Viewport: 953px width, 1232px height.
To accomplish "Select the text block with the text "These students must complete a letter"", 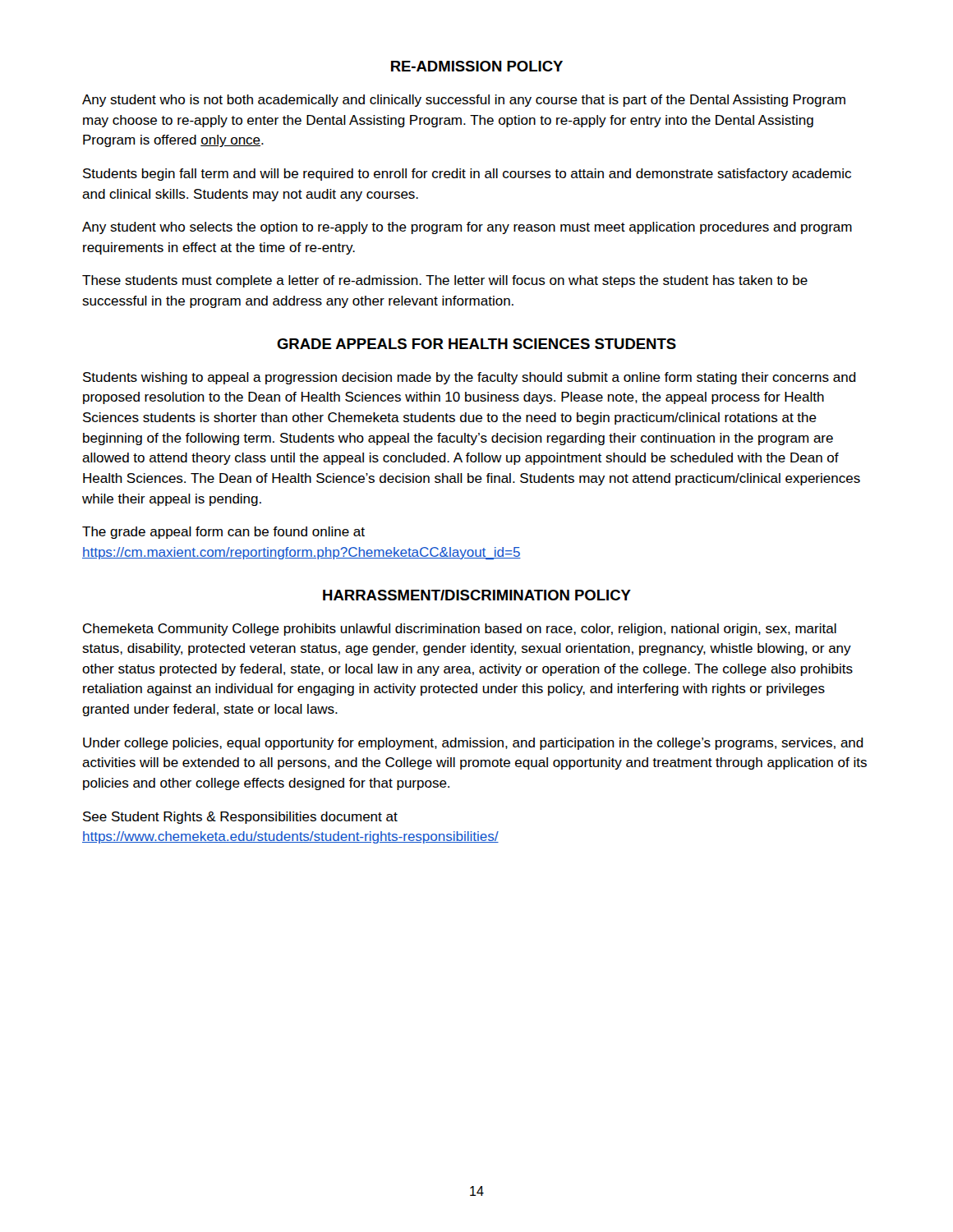I will pyautogui.click(x=445, y=291).
